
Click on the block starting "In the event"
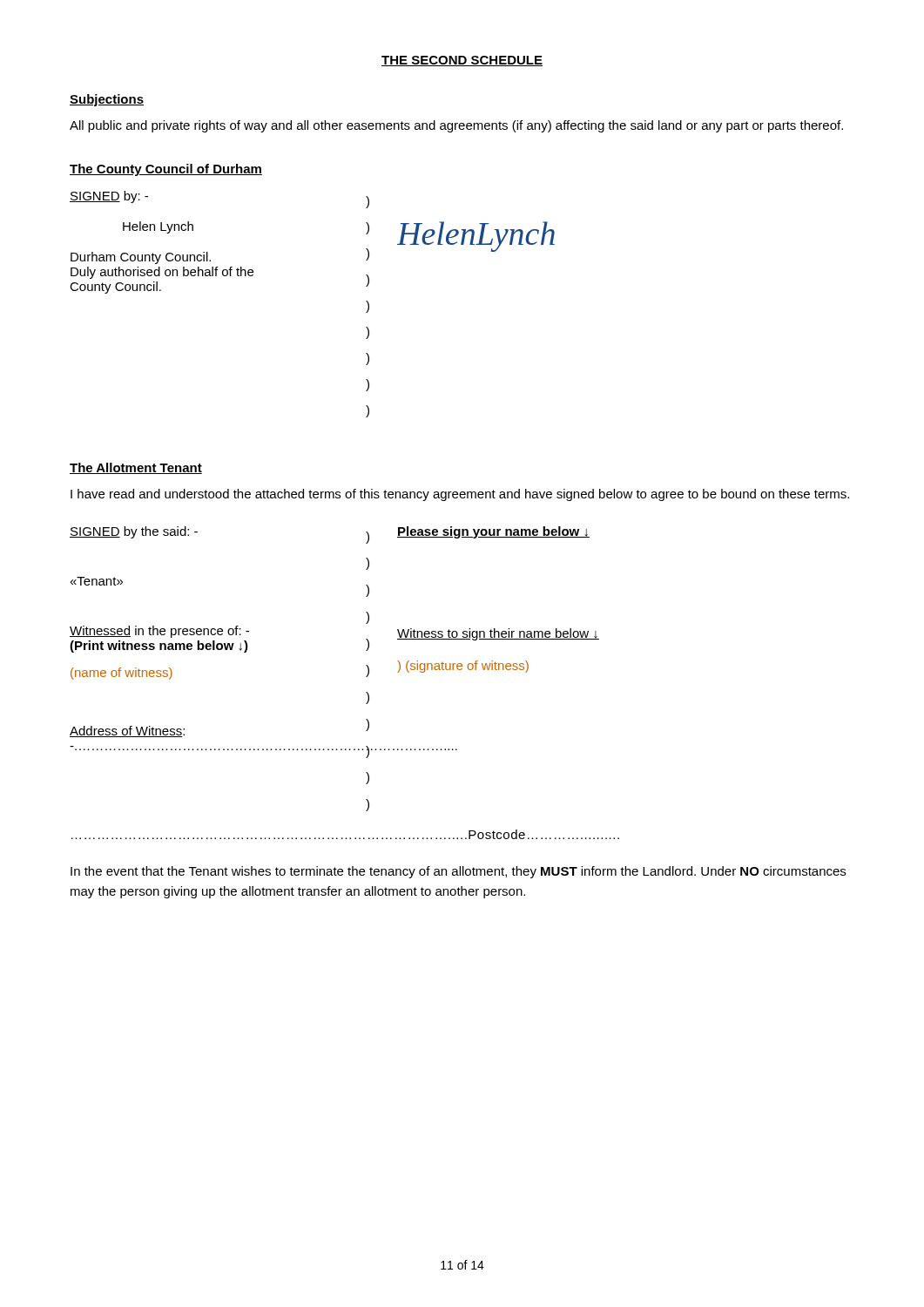458,881
